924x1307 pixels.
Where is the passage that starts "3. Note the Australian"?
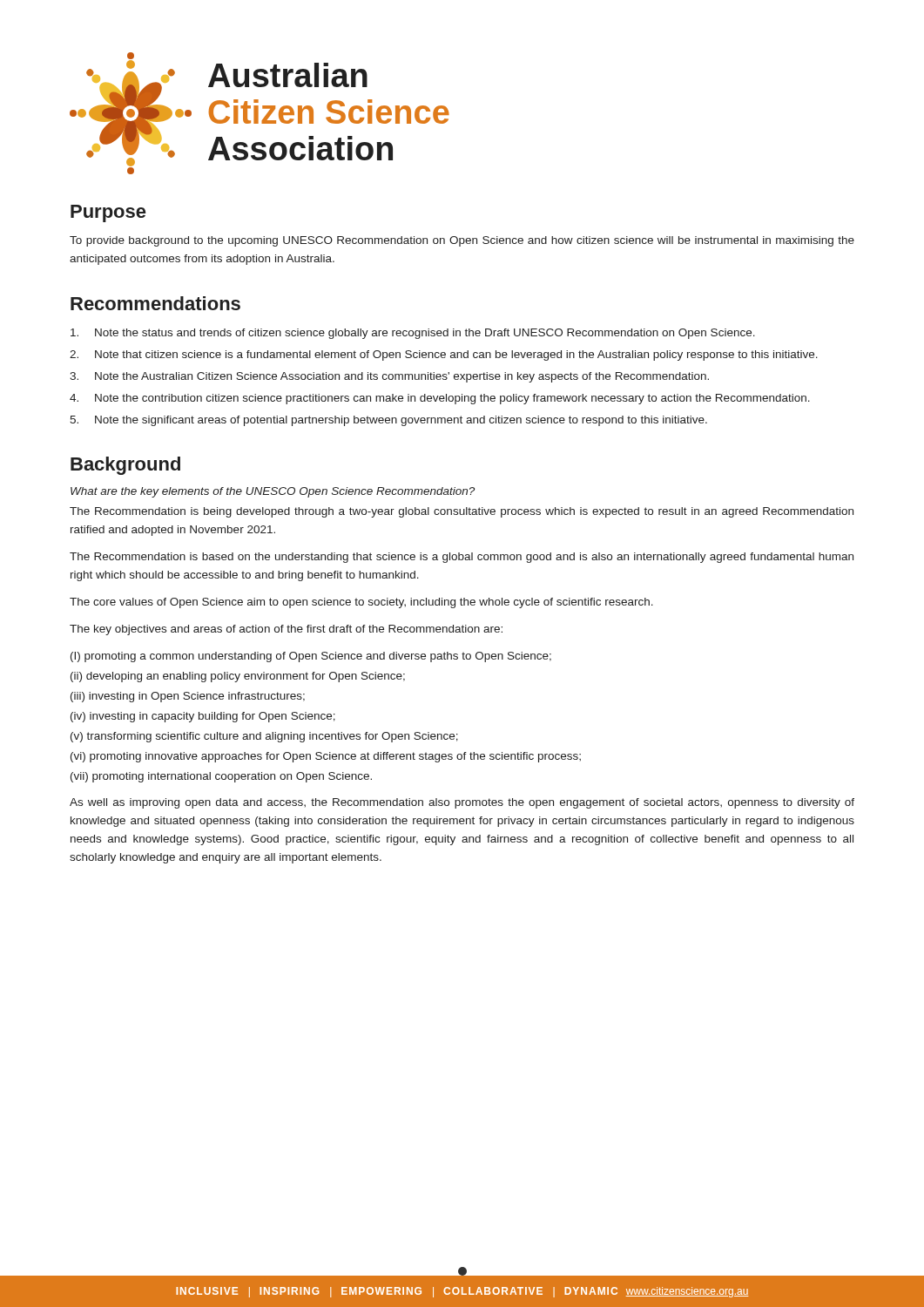pos(462,377)
